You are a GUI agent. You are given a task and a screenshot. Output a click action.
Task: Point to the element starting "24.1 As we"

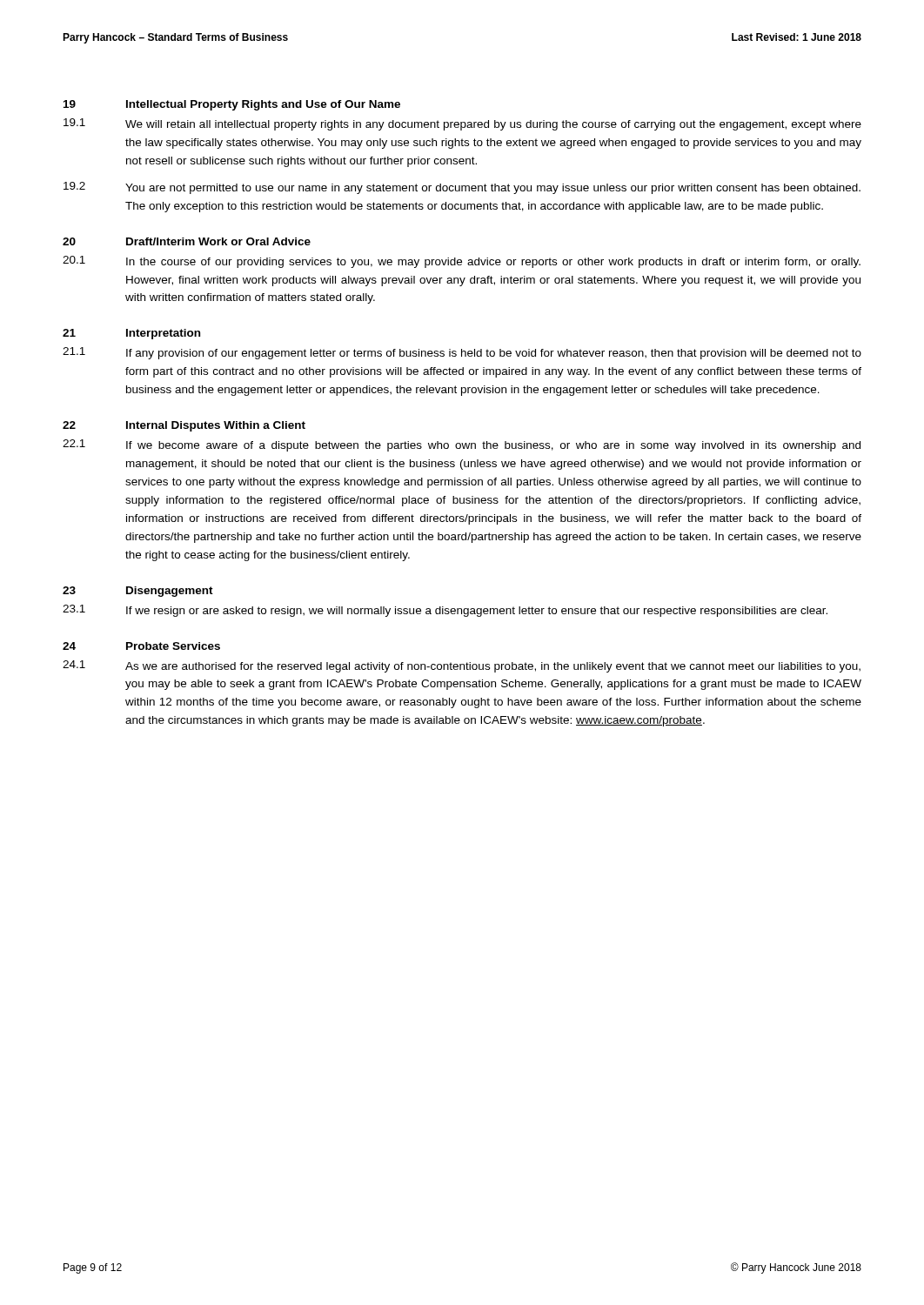[x=462, y=694]
